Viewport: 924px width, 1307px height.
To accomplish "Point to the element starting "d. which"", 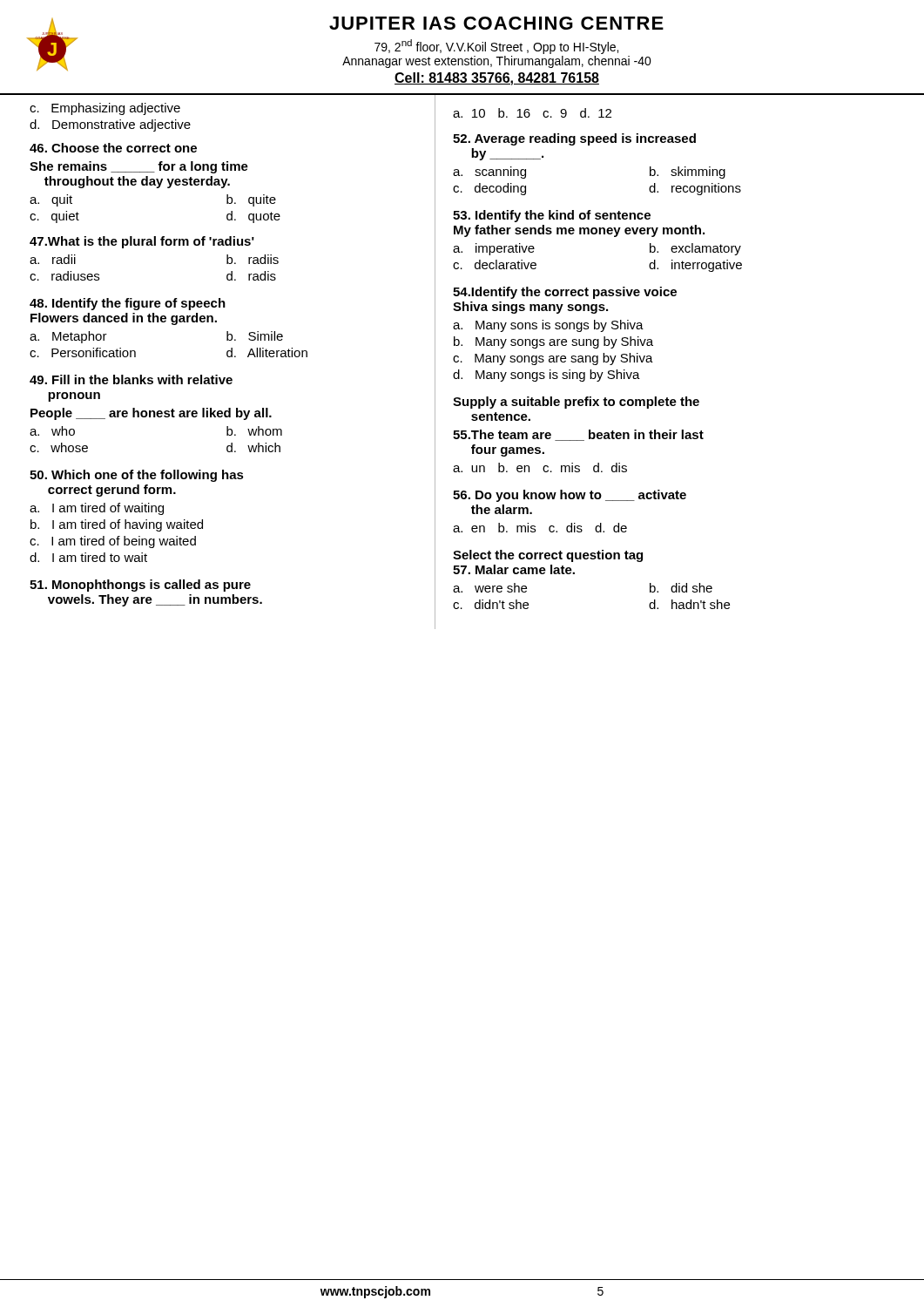I will coord(254,447).
